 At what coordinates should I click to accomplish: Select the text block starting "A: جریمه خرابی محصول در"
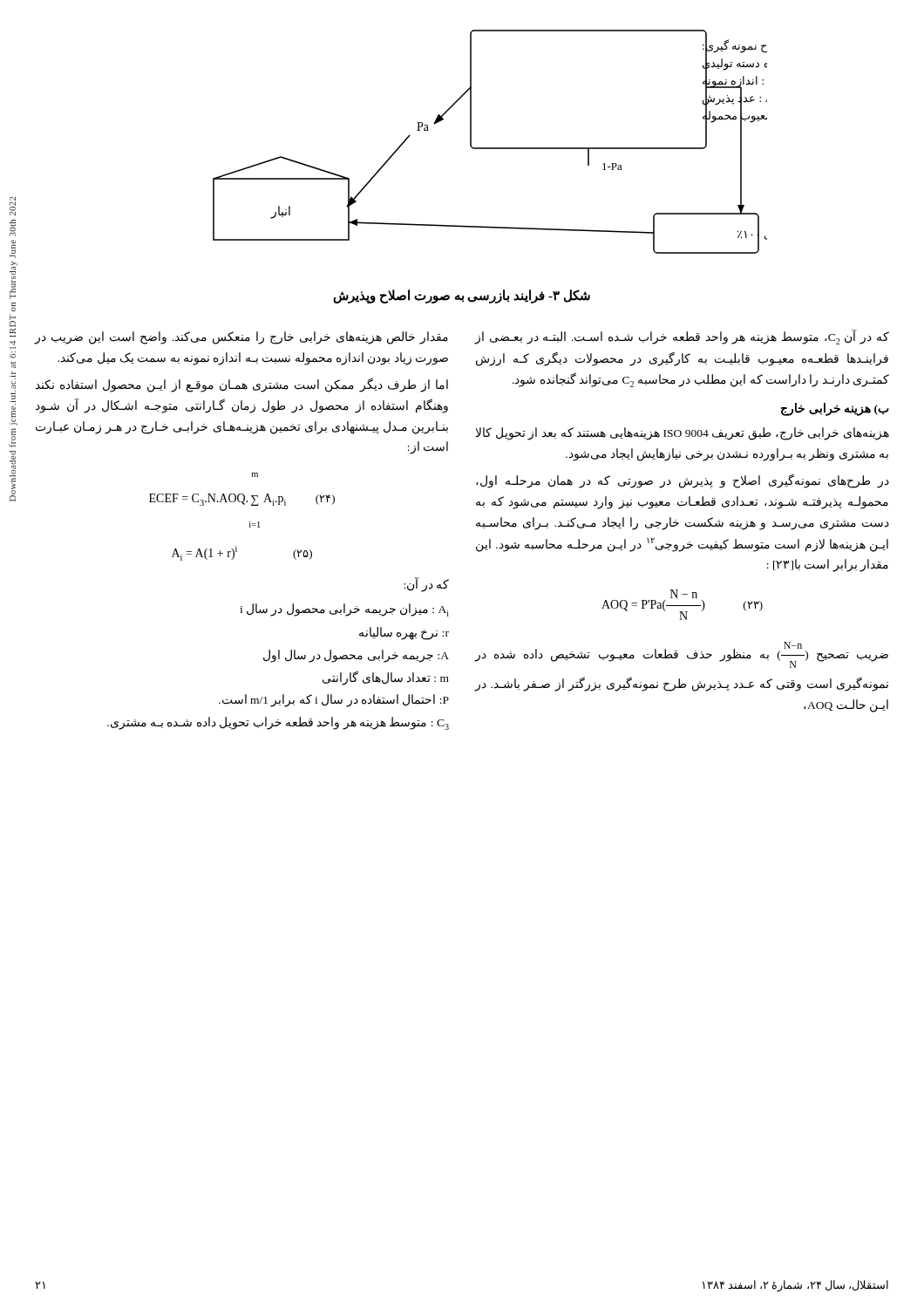(x=356, y=655)
